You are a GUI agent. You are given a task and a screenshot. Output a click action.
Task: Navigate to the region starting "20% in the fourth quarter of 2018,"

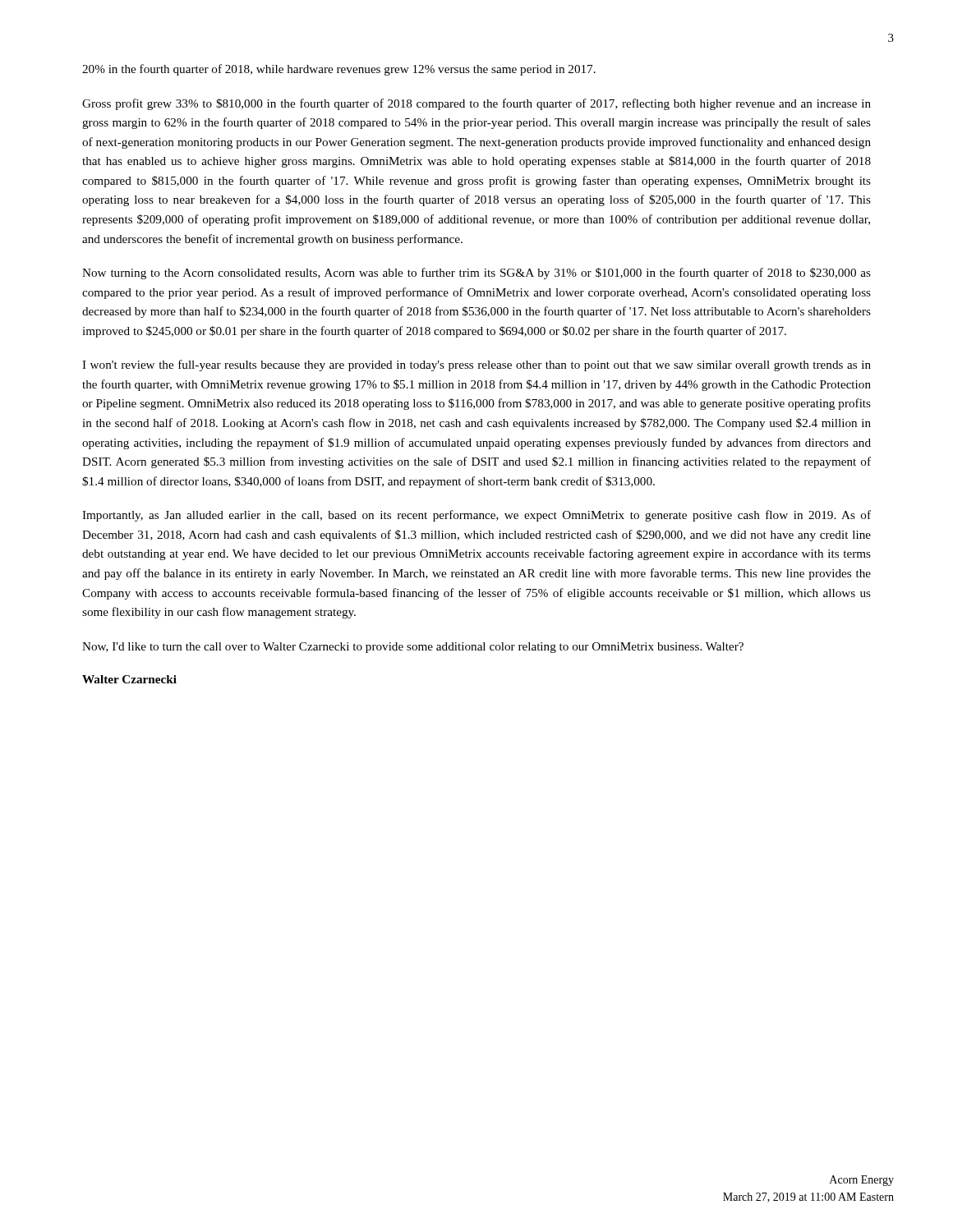click(339, 69)
